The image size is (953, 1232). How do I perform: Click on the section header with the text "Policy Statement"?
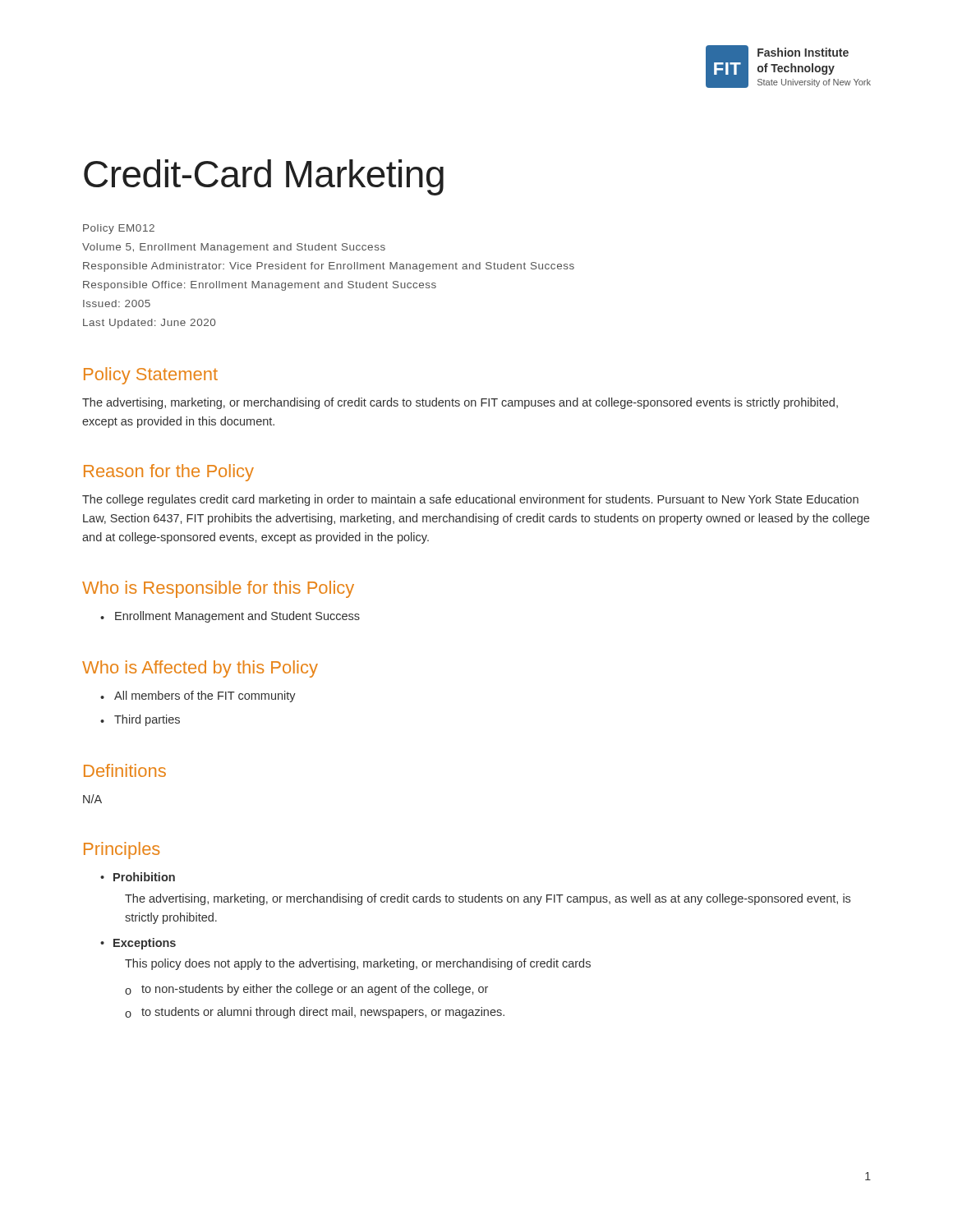point(150,374)
